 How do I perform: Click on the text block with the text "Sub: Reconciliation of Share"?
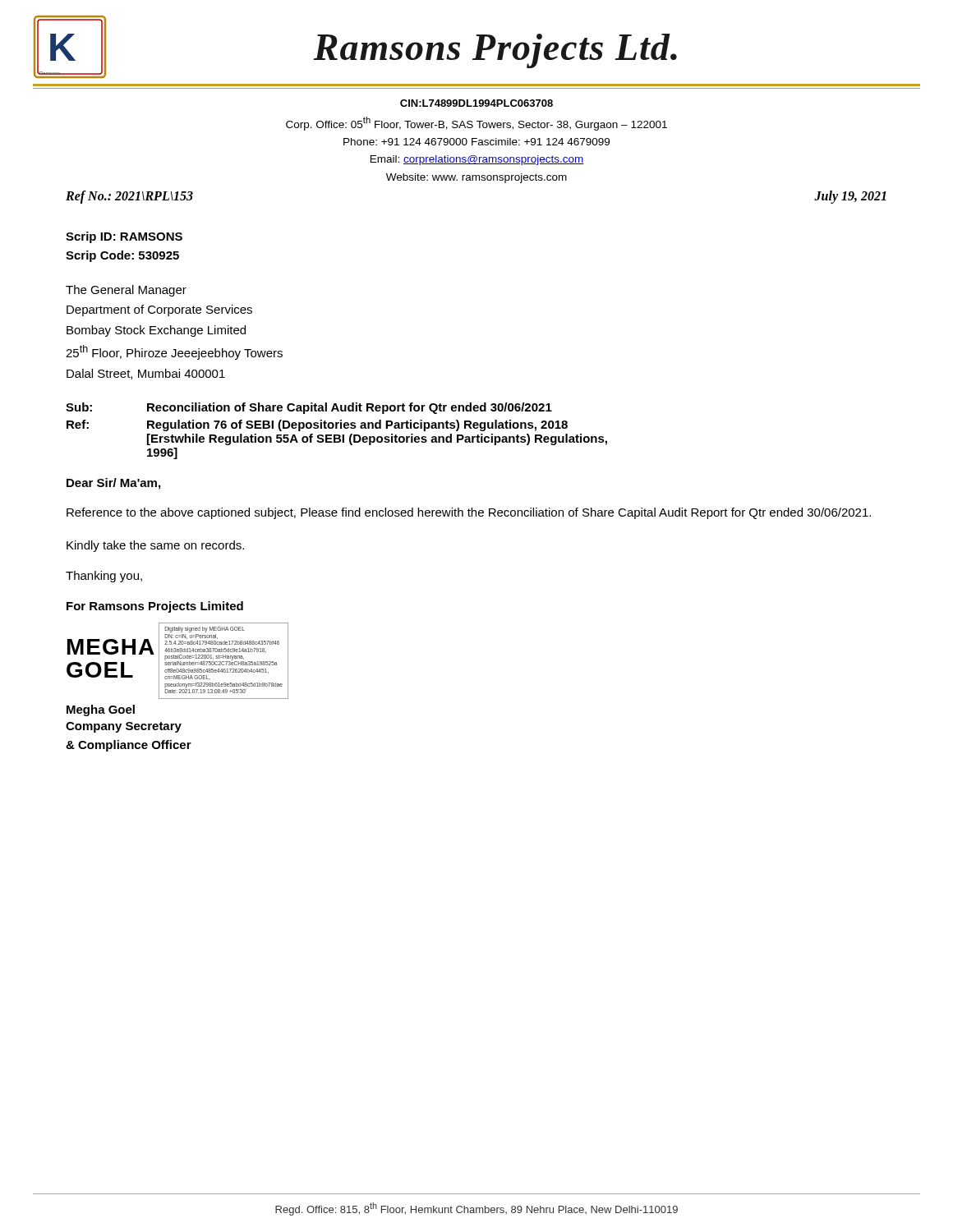(476, 430)
